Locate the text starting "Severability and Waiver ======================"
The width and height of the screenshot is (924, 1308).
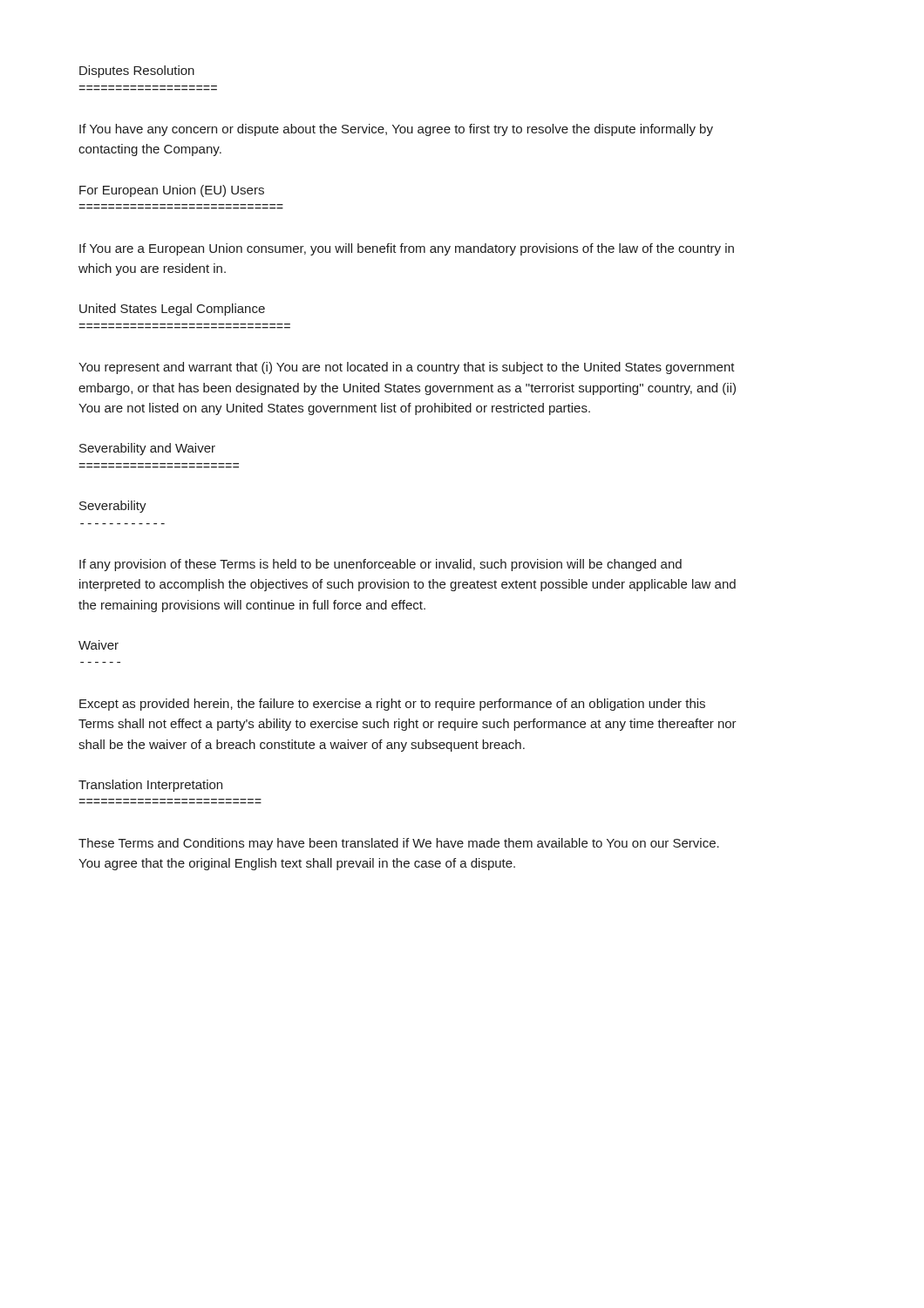point(147,449)
